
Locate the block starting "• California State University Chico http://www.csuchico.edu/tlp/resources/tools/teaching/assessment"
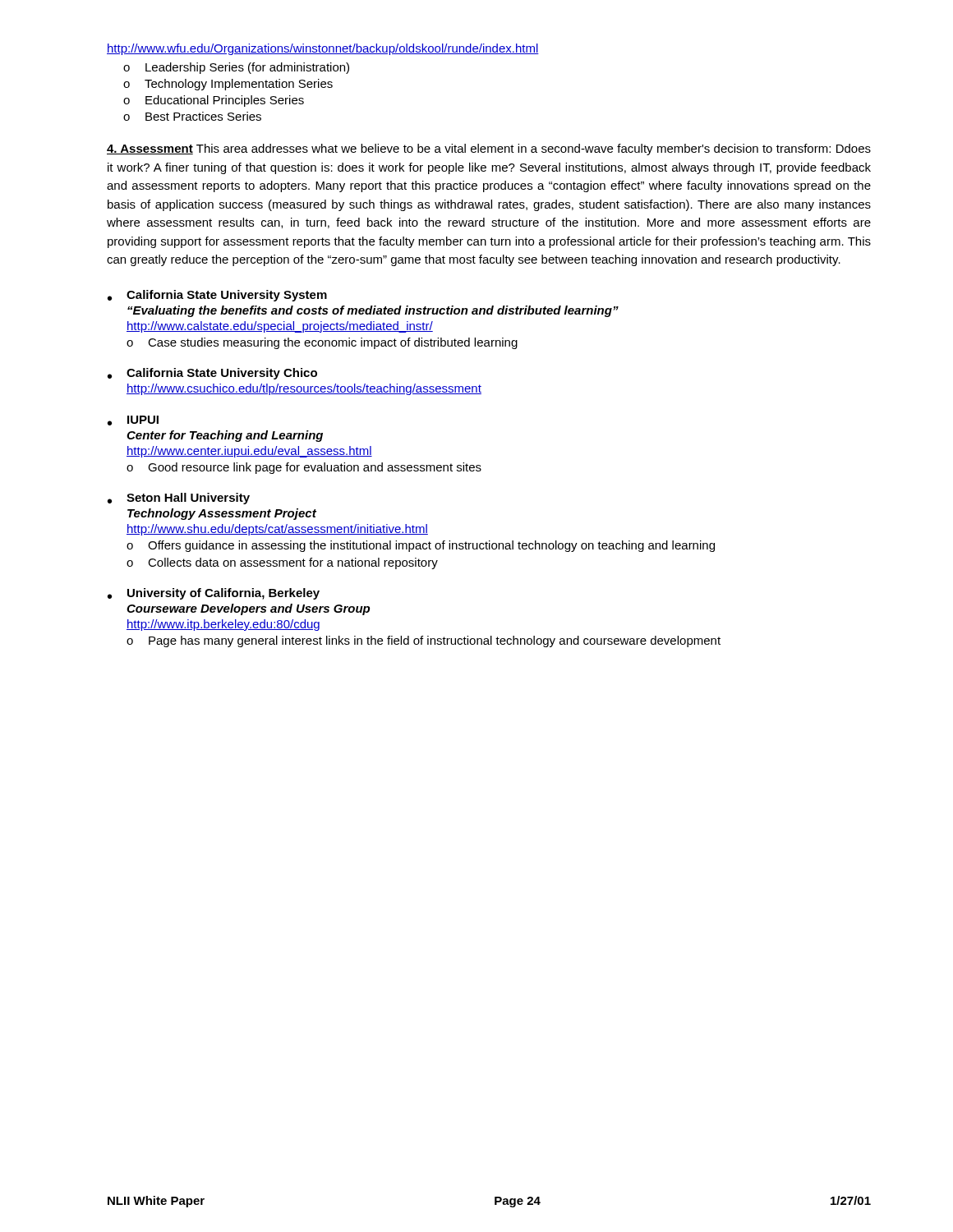[x=489, y=381]
